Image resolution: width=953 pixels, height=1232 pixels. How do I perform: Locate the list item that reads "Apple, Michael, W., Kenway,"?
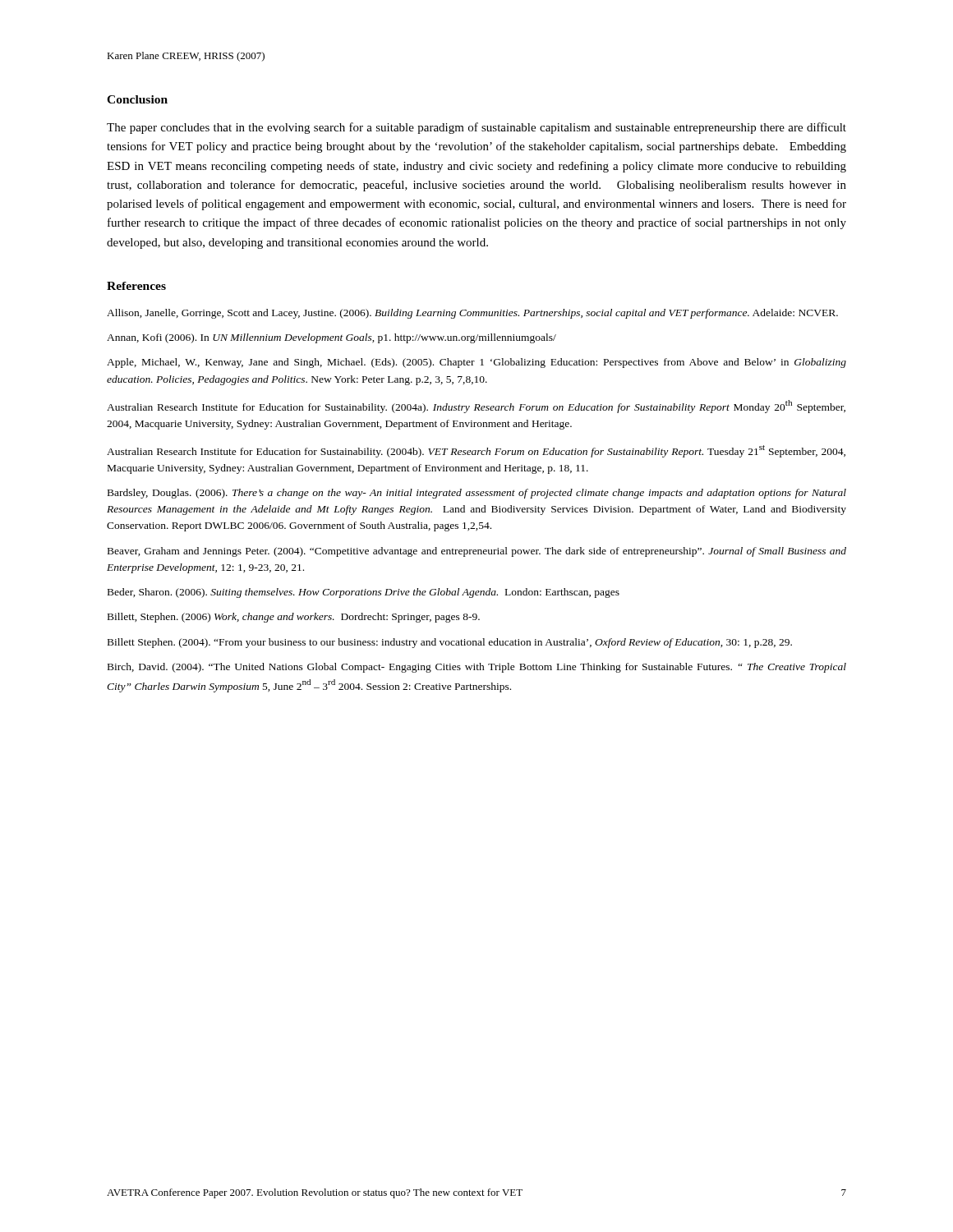pyautogui.click(x=476, y=370)
